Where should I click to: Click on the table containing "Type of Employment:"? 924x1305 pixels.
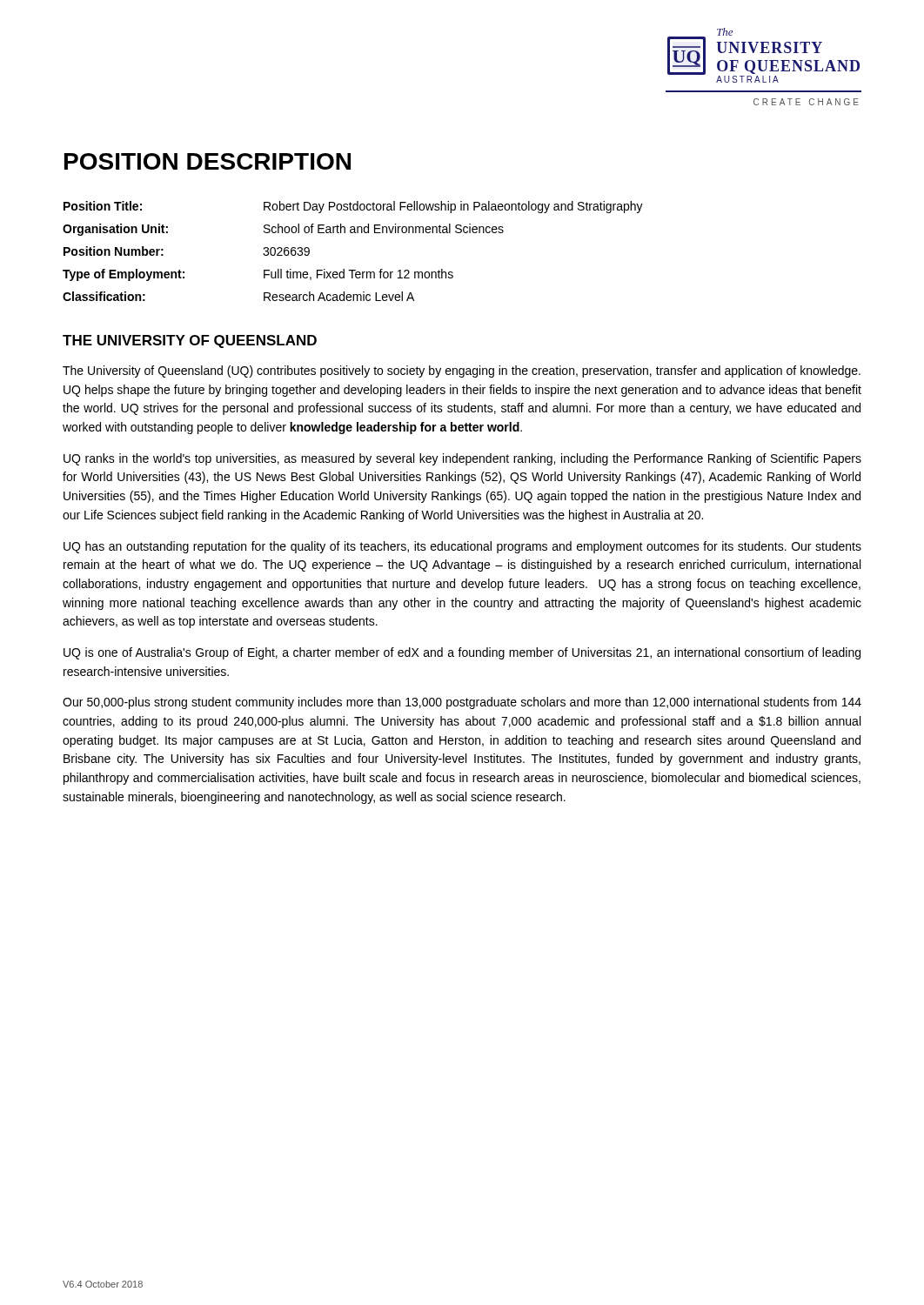pos(462,251)
